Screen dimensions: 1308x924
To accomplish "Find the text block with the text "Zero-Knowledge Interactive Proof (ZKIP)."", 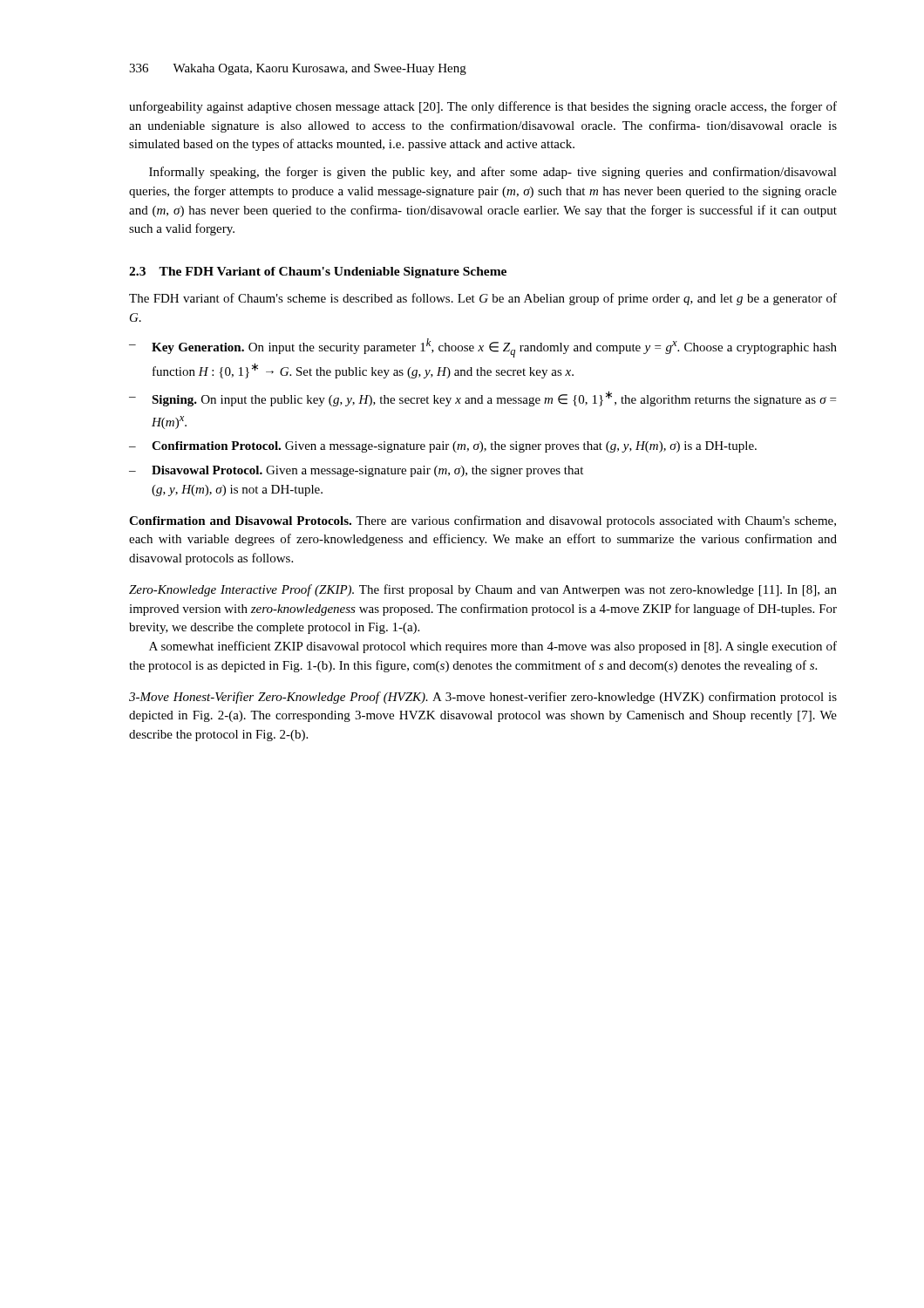I will 483,590.
